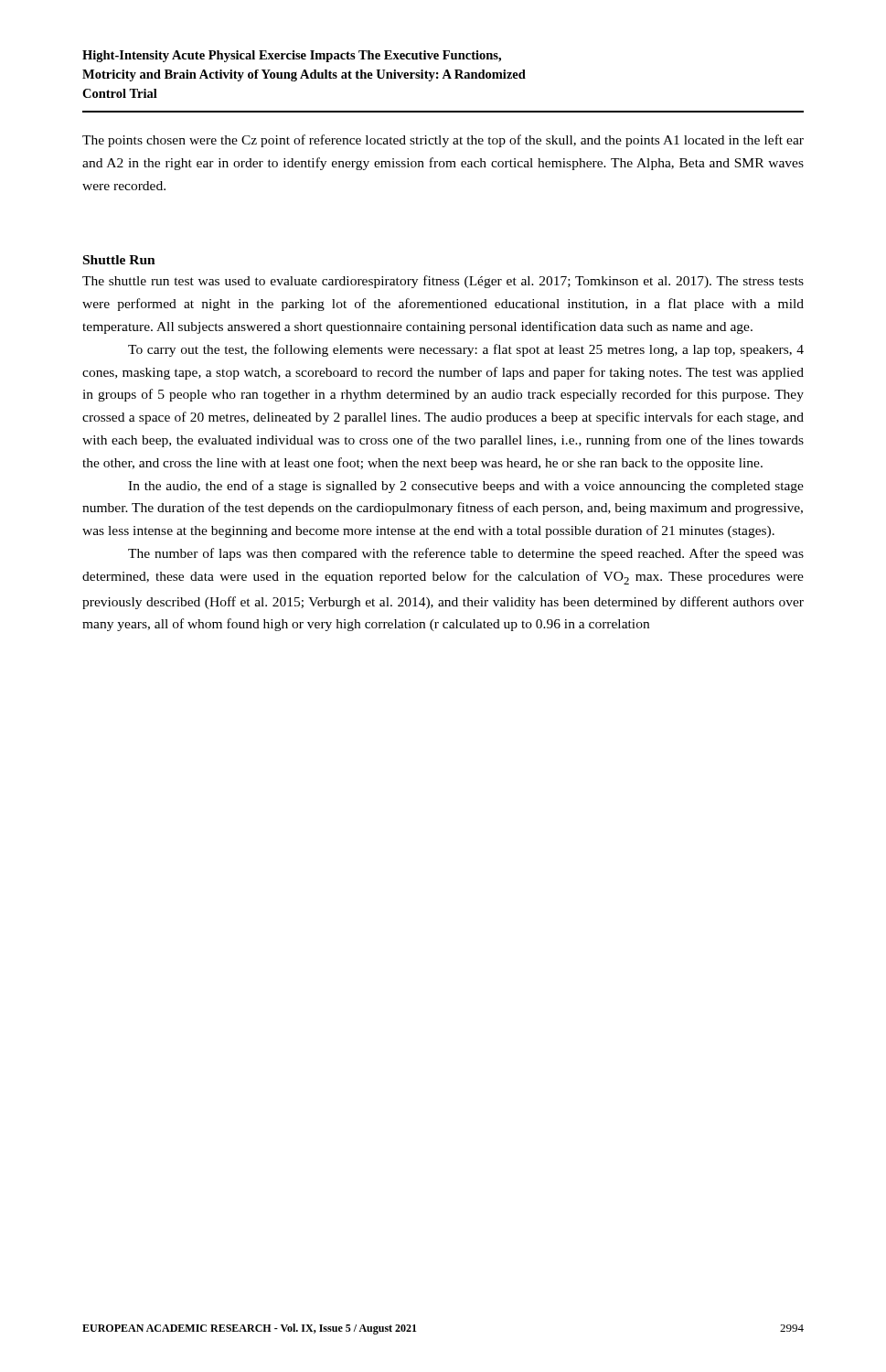The height and width of the screenshot is (1372, 886).
Task: Select the section header containing "Shuttle Run"
Action: click(x=119, y=260)
